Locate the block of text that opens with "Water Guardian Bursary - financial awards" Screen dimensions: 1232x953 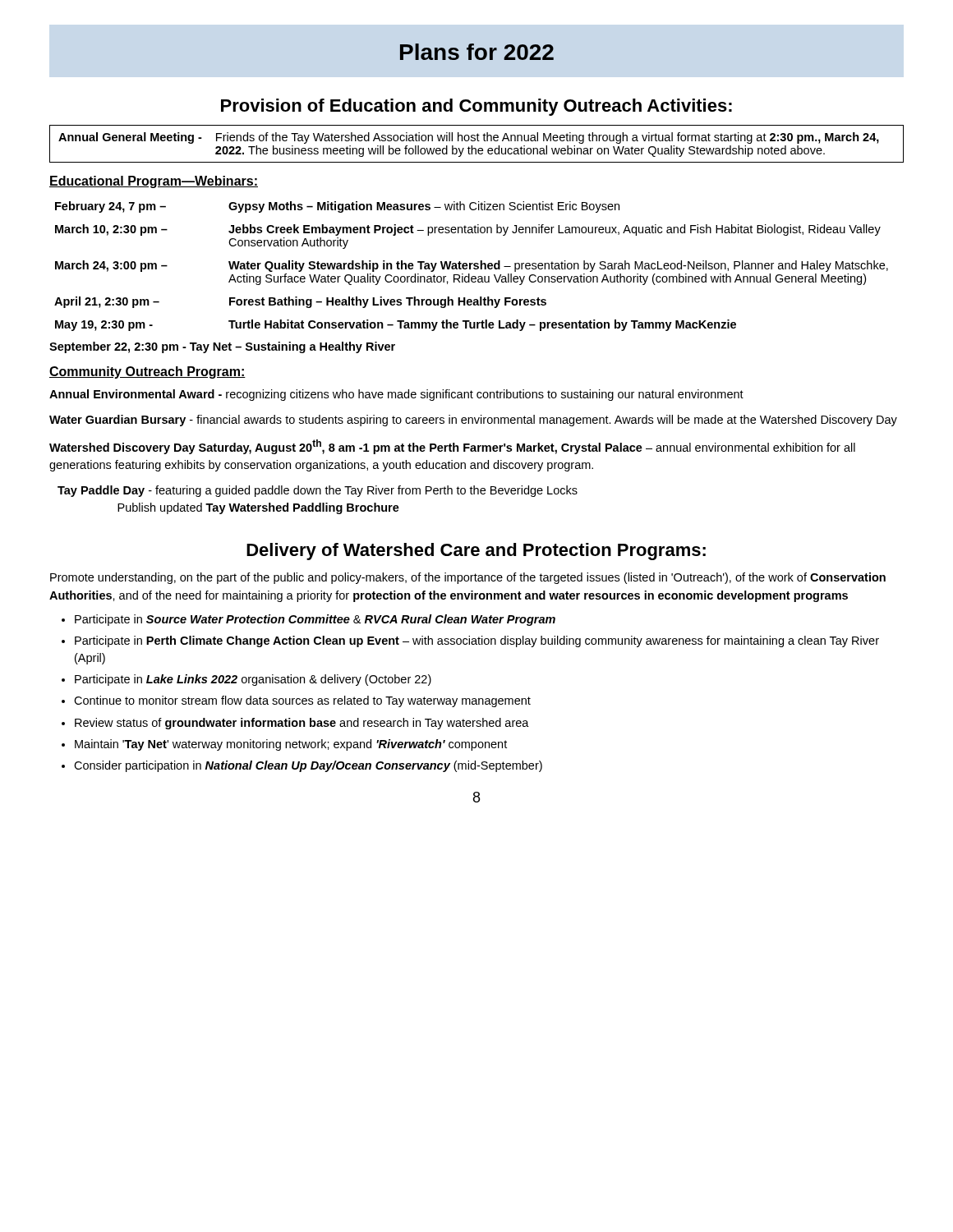473,420
